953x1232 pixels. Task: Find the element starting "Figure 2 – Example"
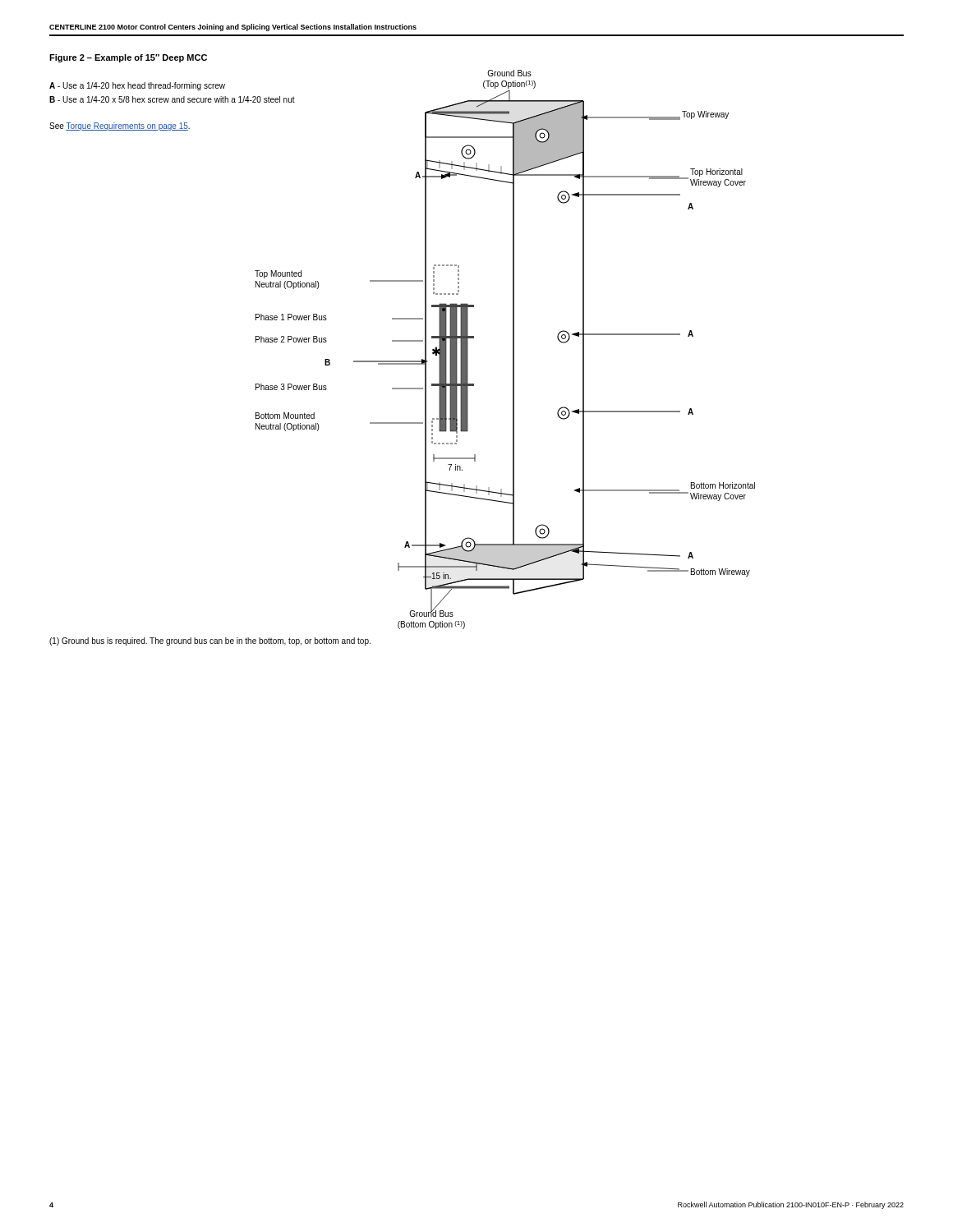click(128, 58)
